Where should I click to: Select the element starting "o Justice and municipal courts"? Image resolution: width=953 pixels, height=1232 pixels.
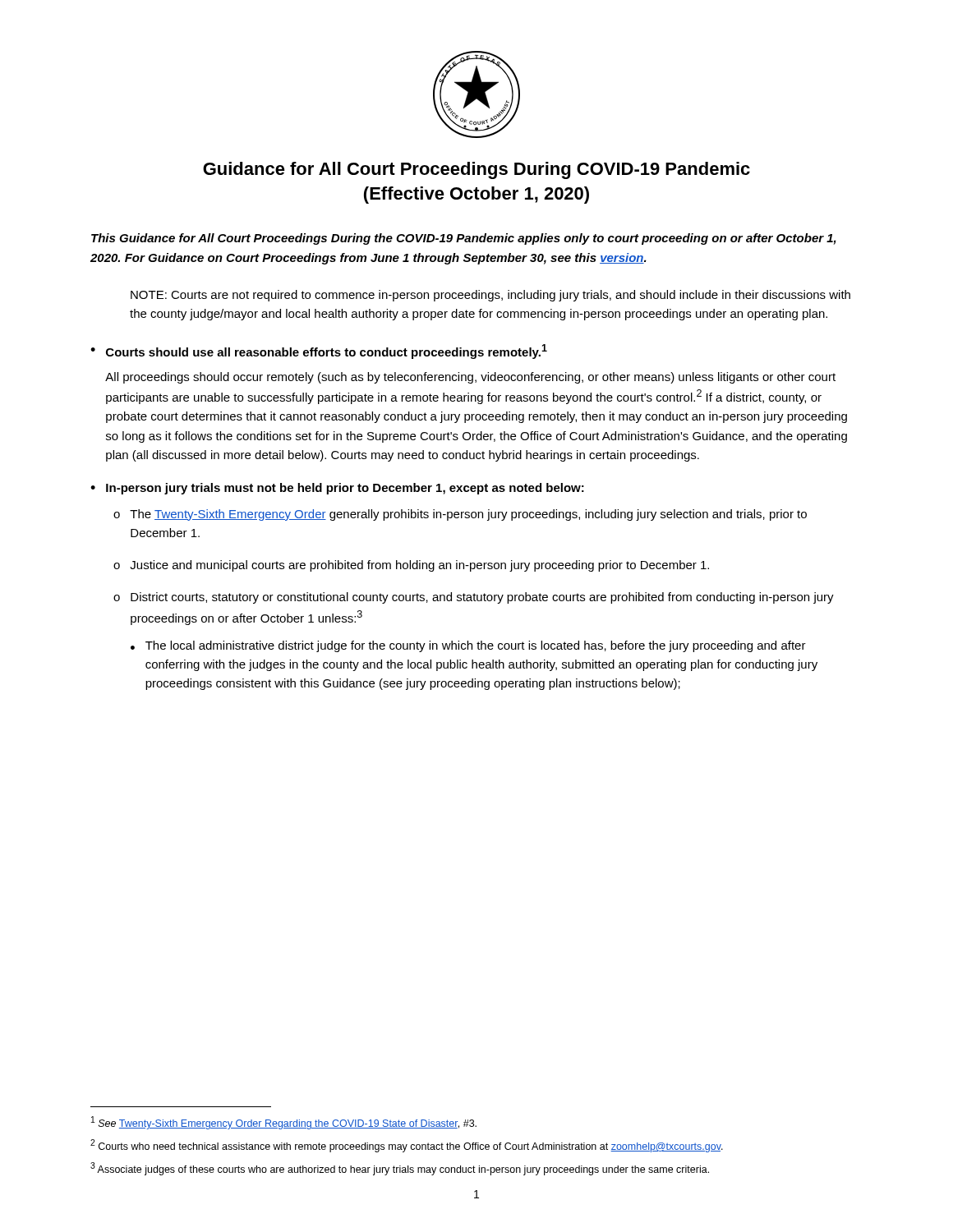tap(484, 565)
